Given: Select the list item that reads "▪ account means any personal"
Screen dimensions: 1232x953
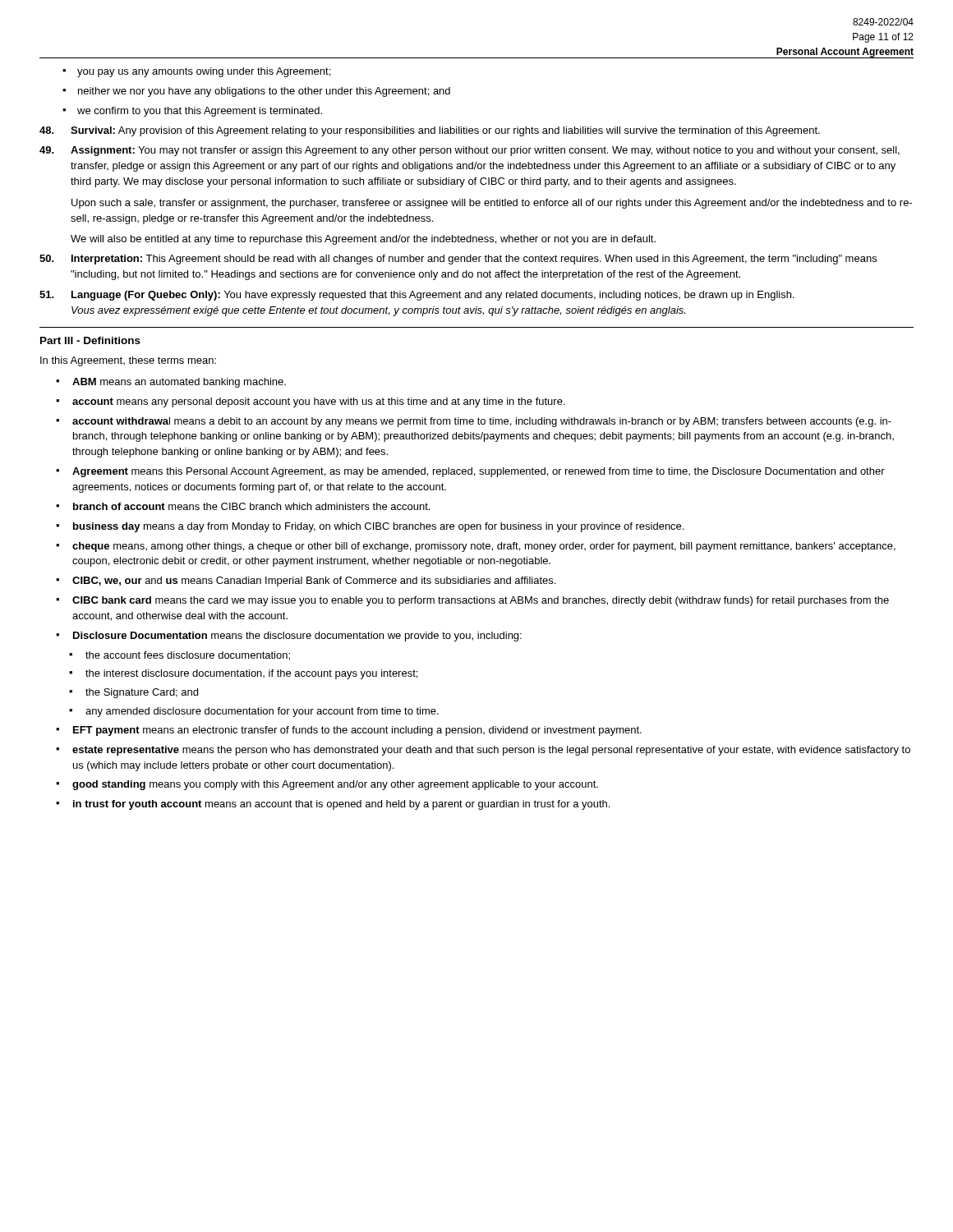Looking at the screenshot, I should click(x=485, y=402).
